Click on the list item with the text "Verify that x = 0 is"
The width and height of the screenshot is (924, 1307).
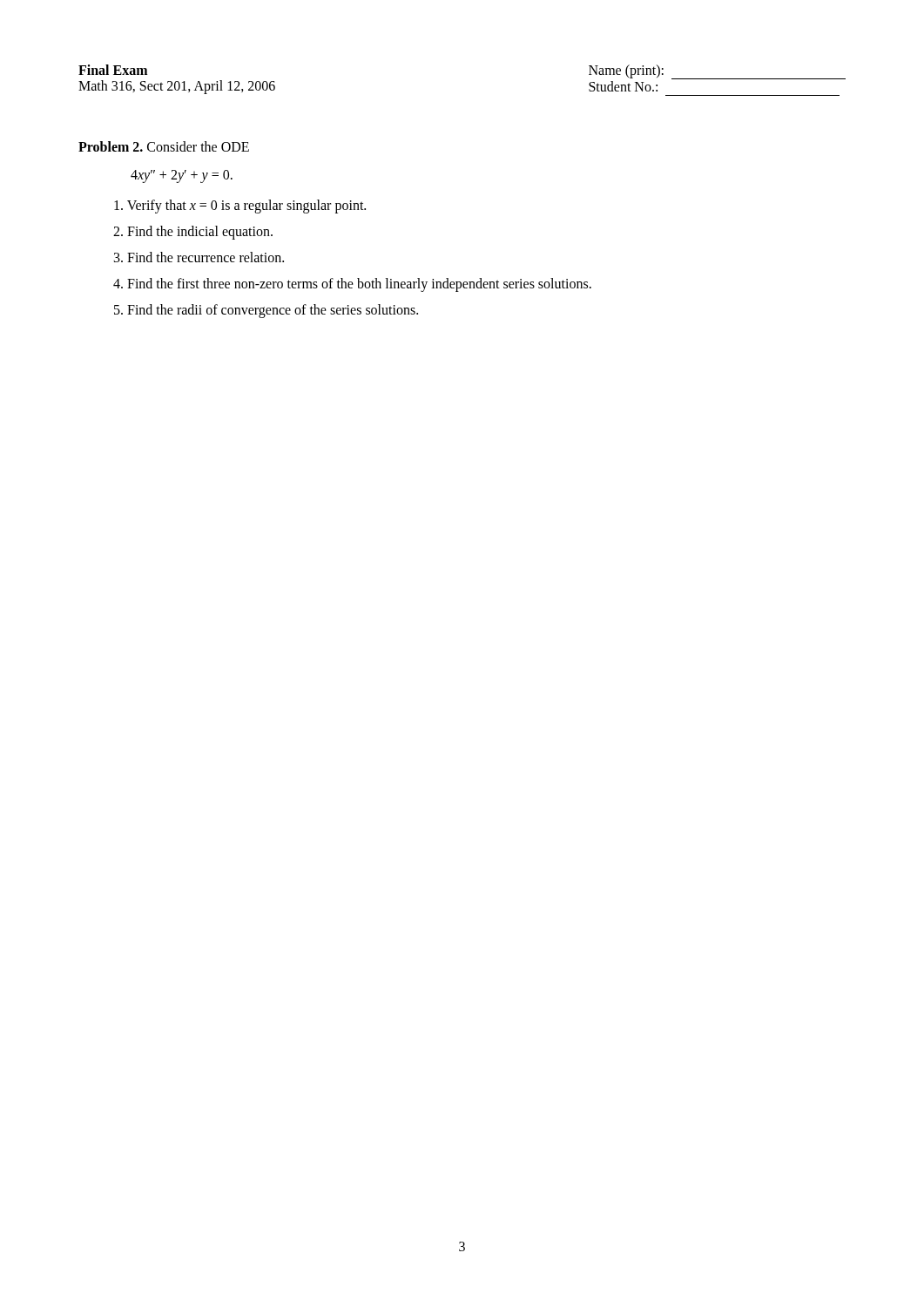coord(240,205)
